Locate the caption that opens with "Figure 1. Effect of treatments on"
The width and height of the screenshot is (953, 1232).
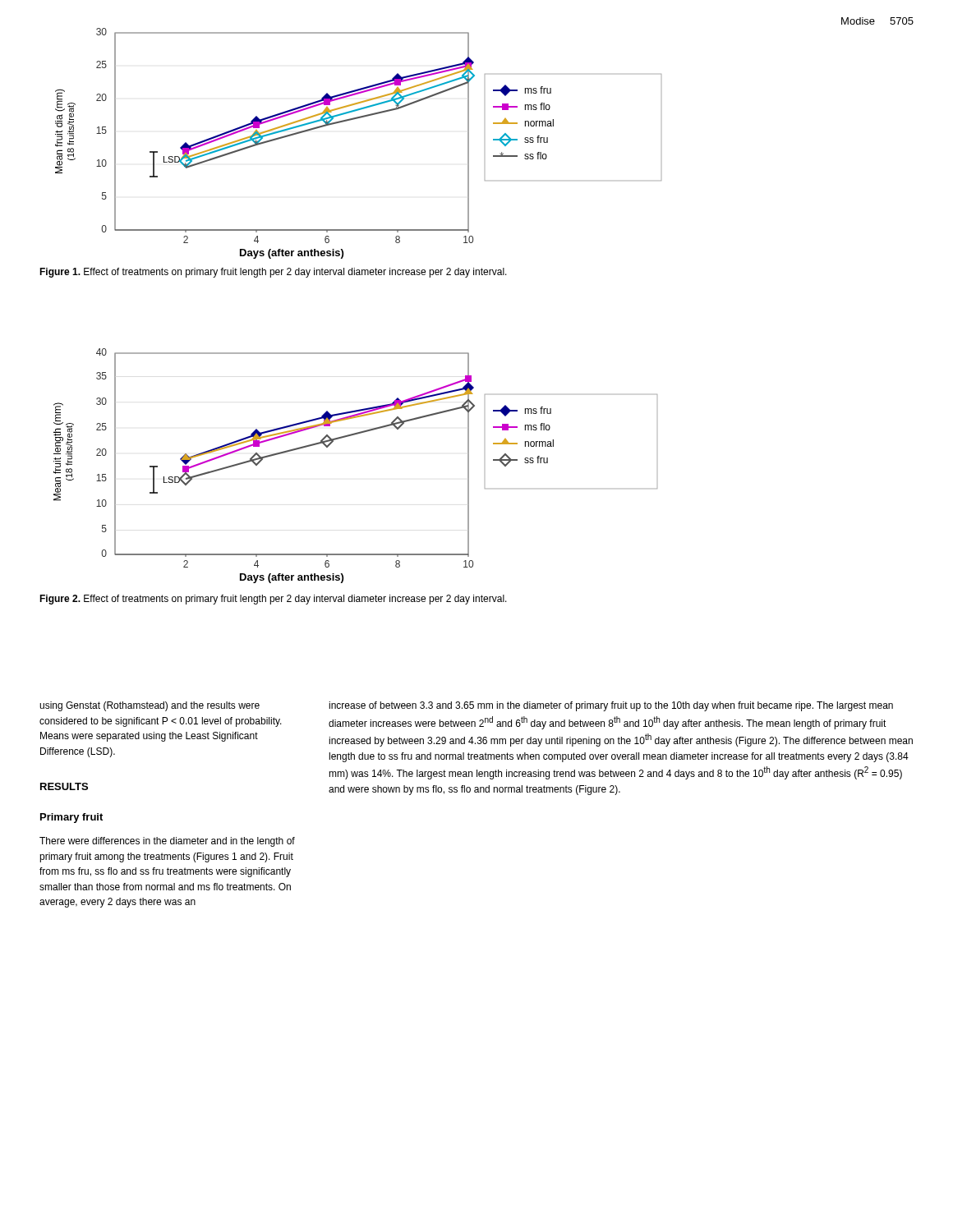point(273,272)
